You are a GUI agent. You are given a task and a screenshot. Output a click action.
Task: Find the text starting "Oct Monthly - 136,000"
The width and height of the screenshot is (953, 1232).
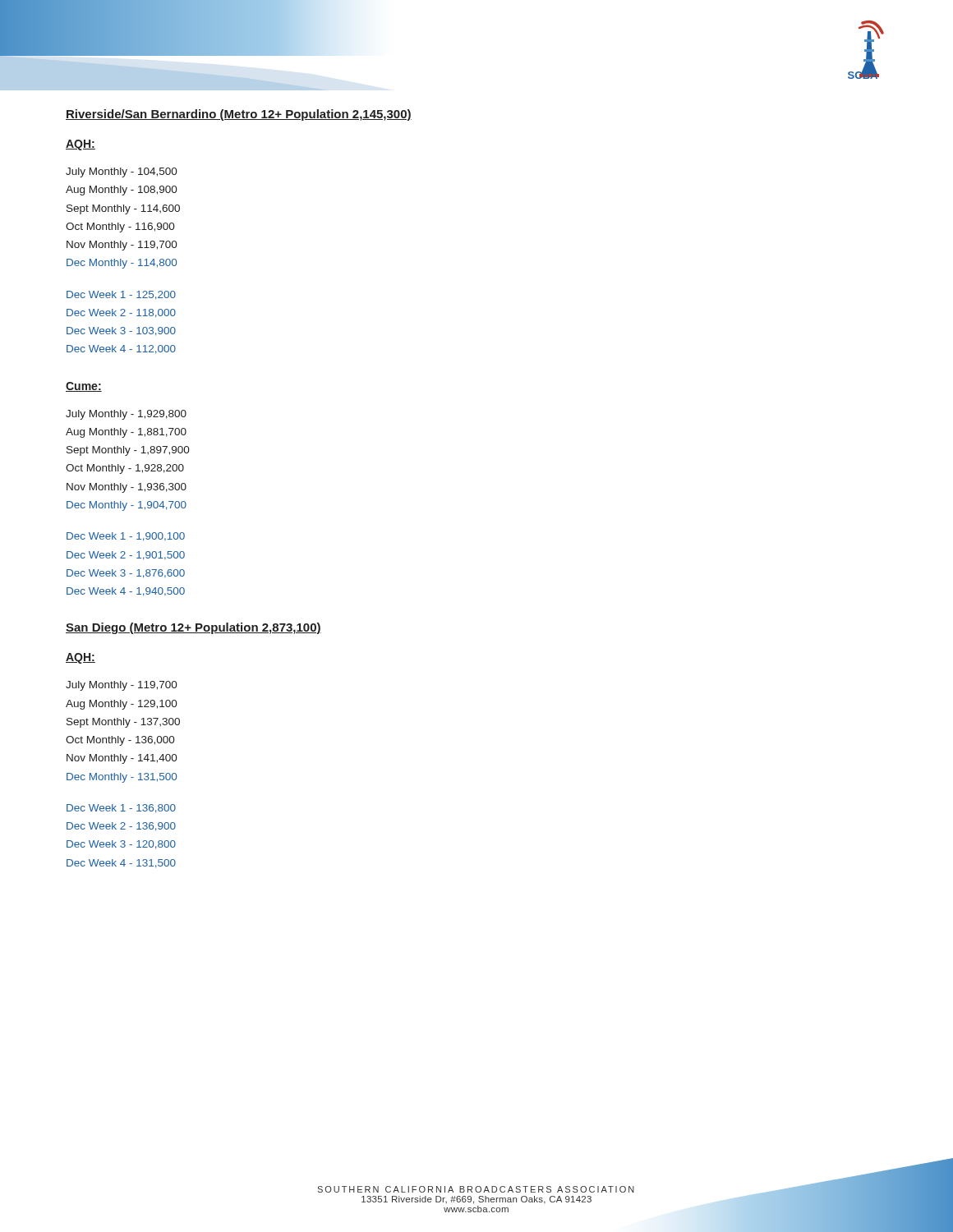(120, 740)
